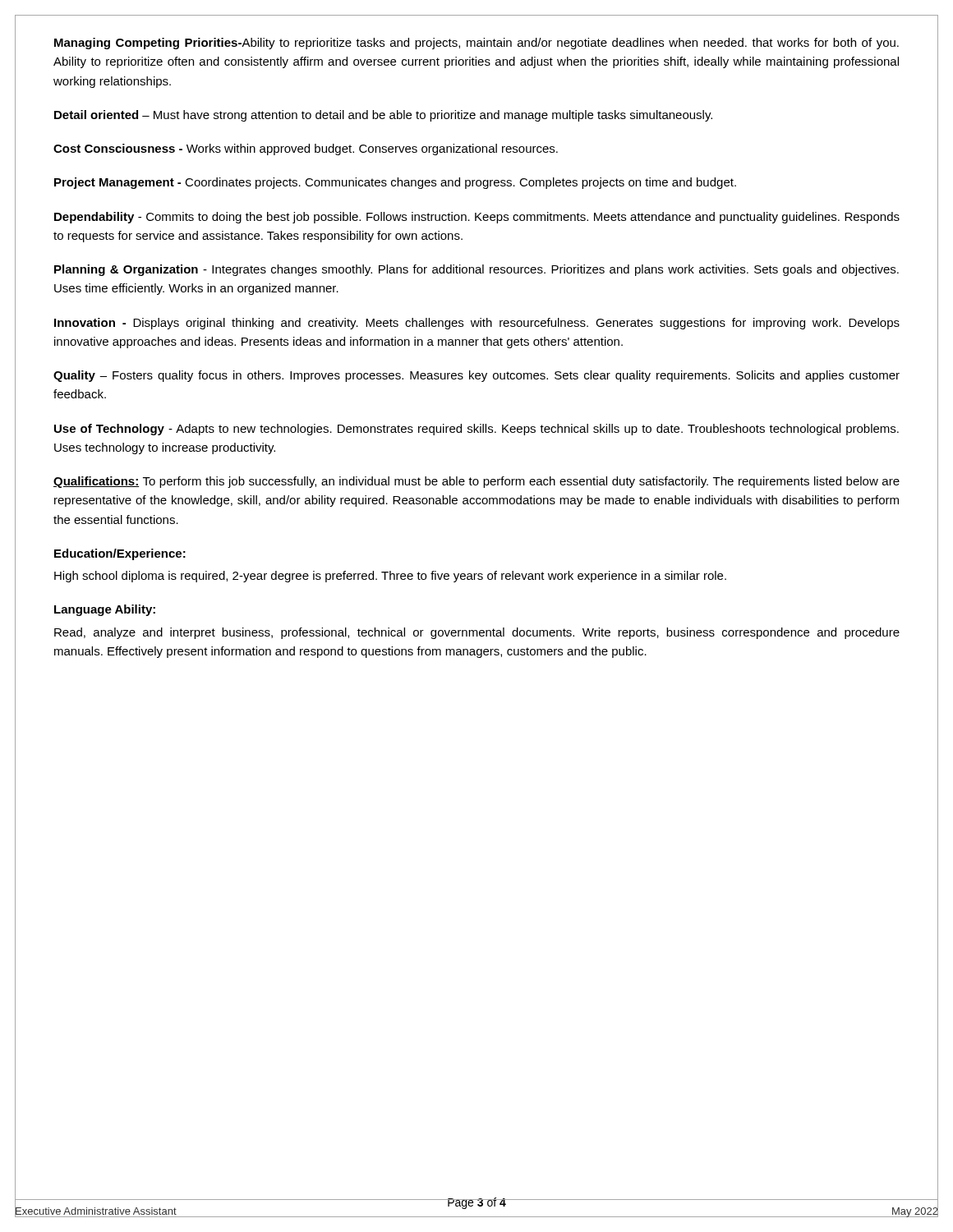Select the text block containing "Managing Competing Priorities-Ability to reprioritize tasks and projects,"
This screenshot has height=1232, width=953.
click(x=476, y=61)
